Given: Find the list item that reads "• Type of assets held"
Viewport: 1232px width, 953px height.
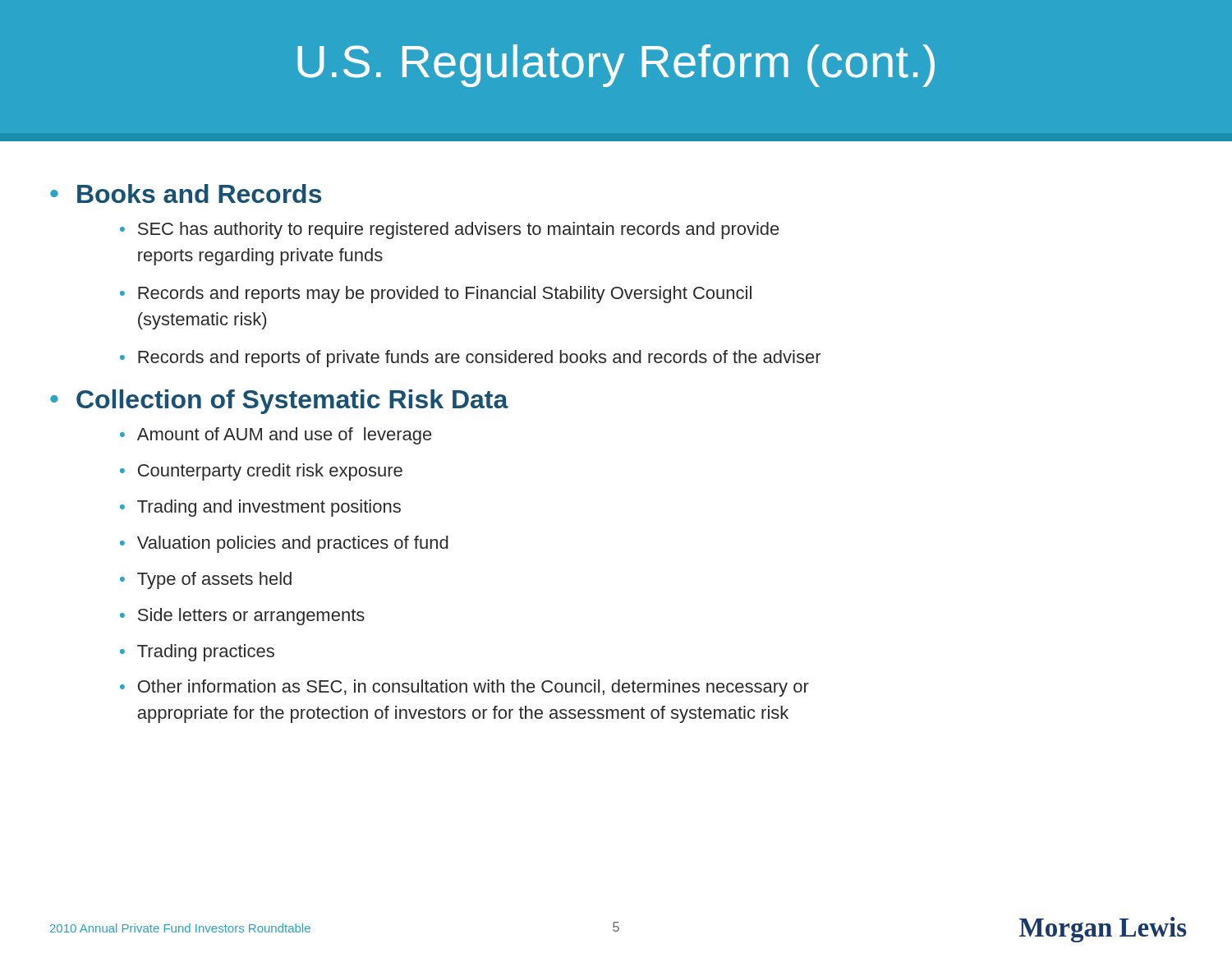Looking at the screenshot, I should click(206, 579).
